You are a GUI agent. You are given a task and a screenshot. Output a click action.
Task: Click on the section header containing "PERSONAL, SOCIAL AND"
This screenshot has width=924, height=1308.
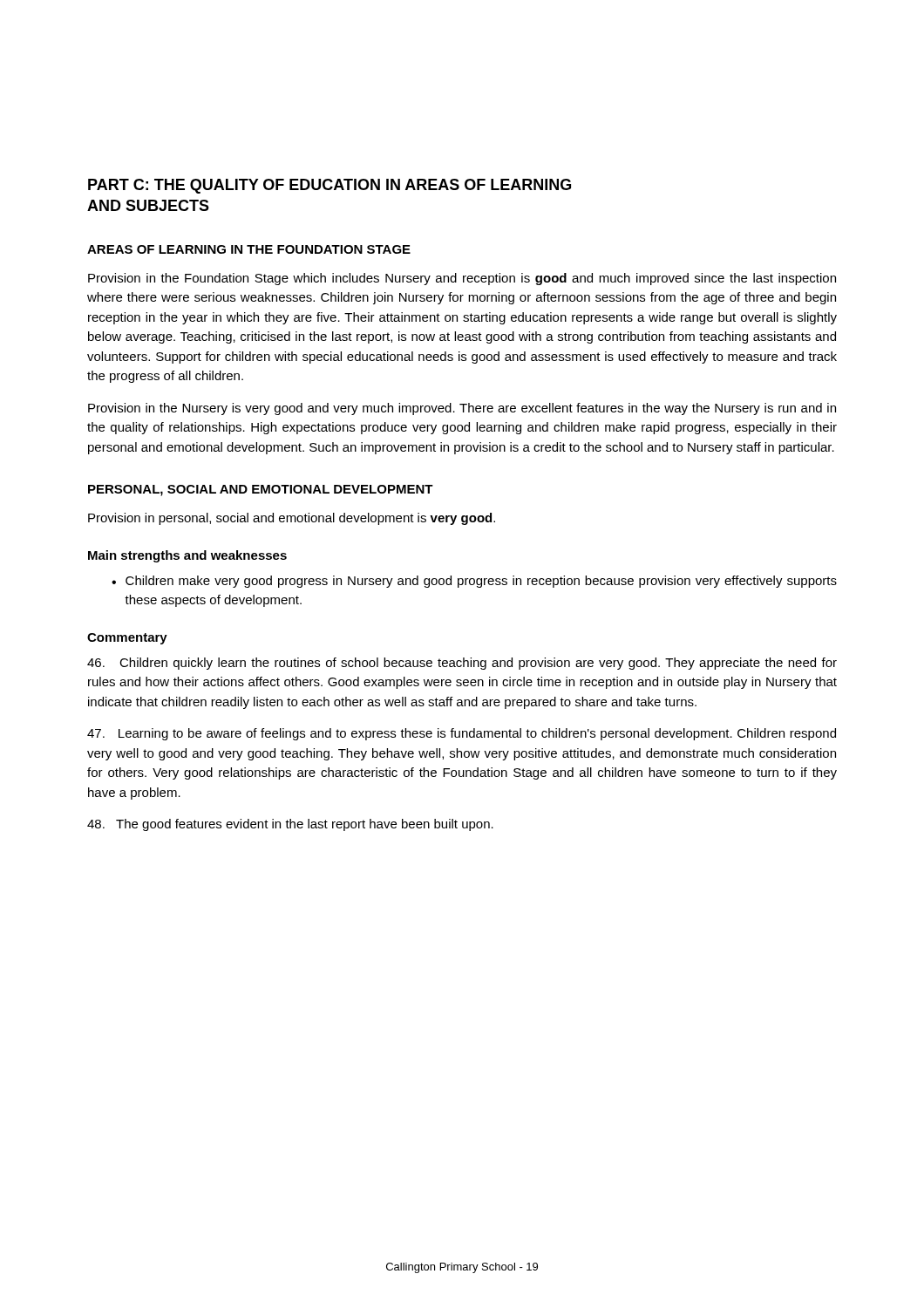tap(260, 489)
